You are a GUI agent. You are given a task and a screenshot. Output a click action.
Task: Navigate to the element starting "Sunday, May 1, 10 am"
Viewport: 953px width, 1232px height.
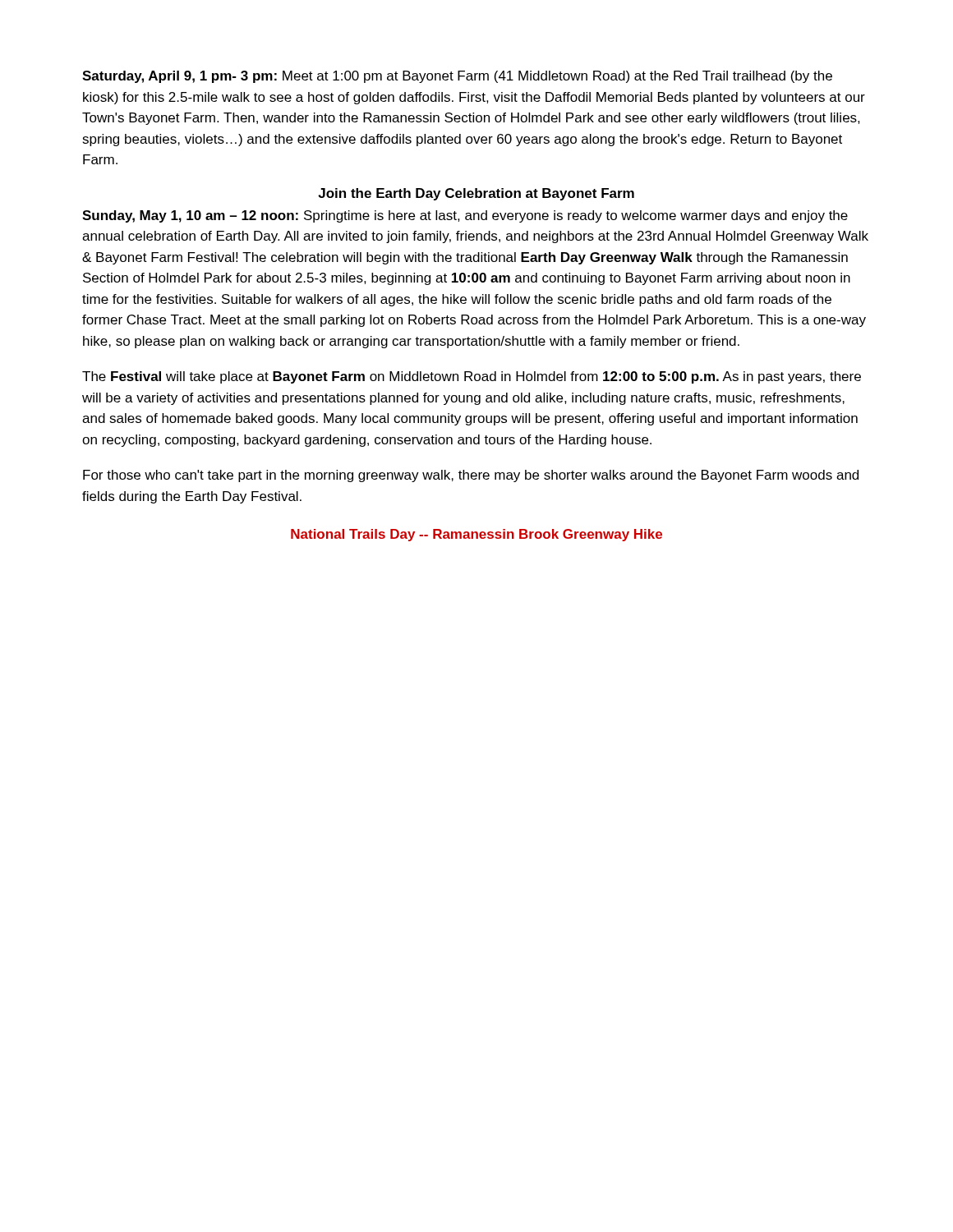[x=475, y=278]
